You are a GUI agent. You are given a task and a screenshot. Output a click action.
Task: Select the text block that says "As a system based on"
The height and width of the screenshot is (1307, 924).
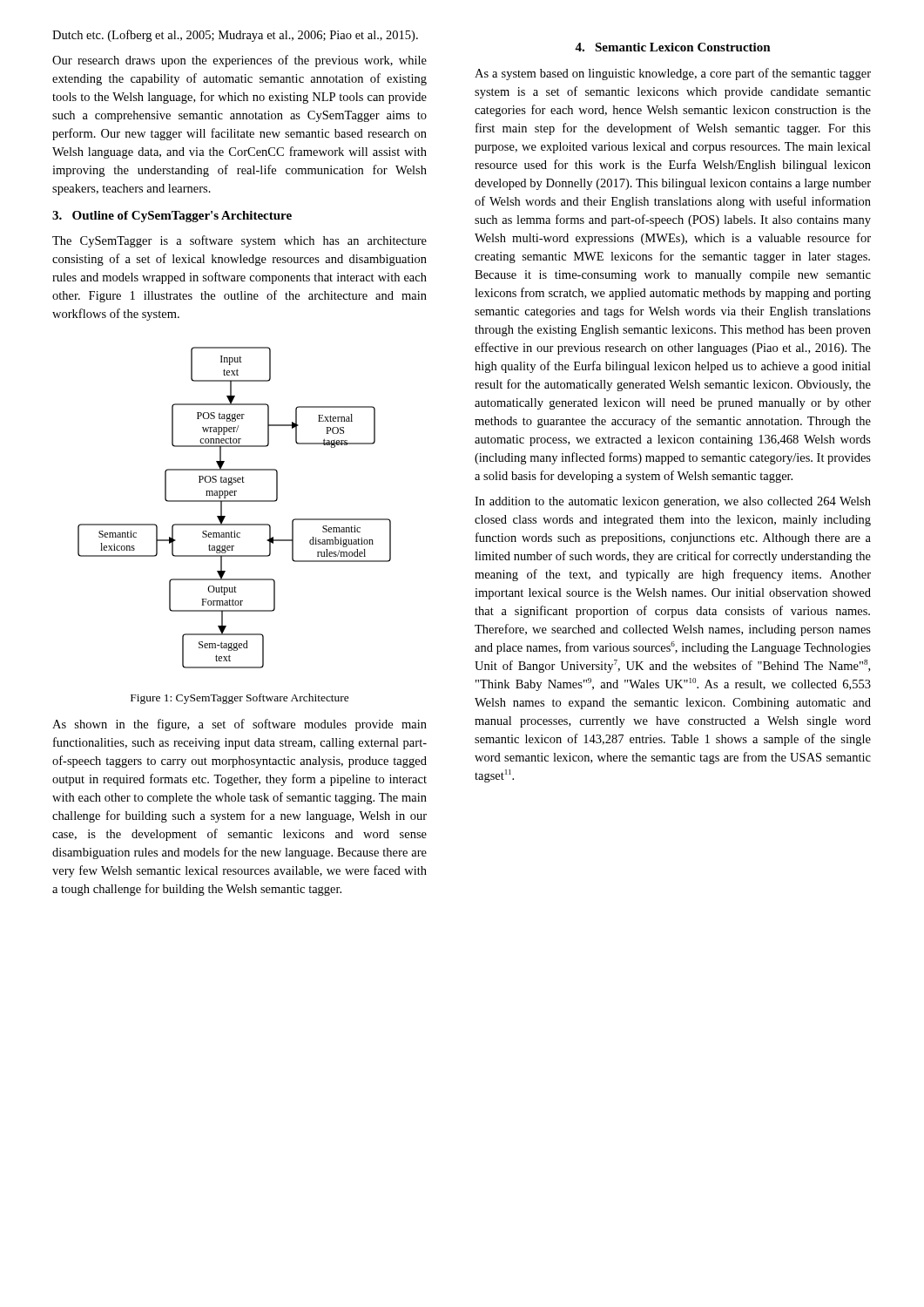pyautogui.click(x=673, y=425)
